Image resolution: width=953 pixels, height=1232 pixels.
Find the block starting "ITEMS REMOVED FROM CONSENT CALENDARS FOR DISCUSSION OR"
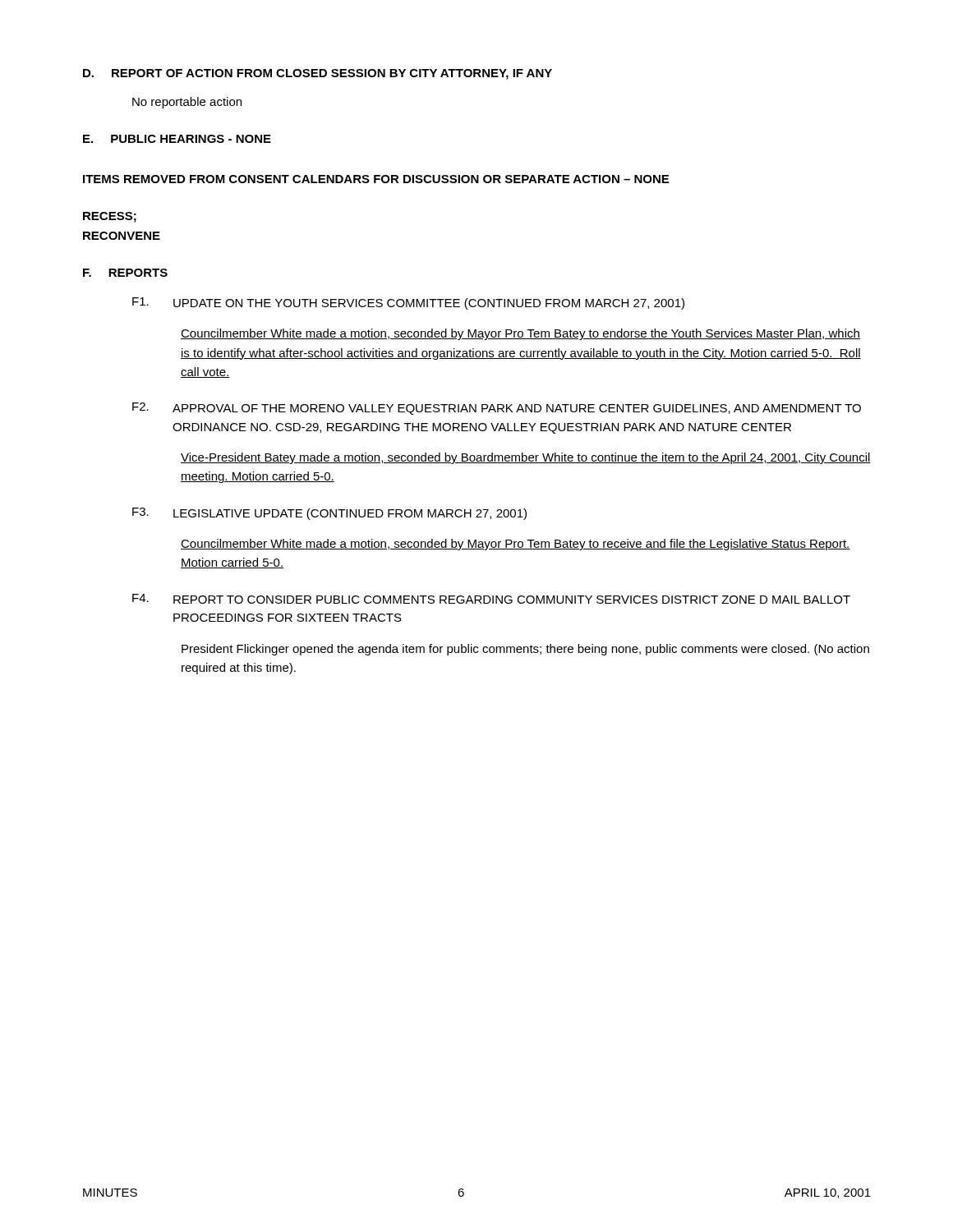476,179
